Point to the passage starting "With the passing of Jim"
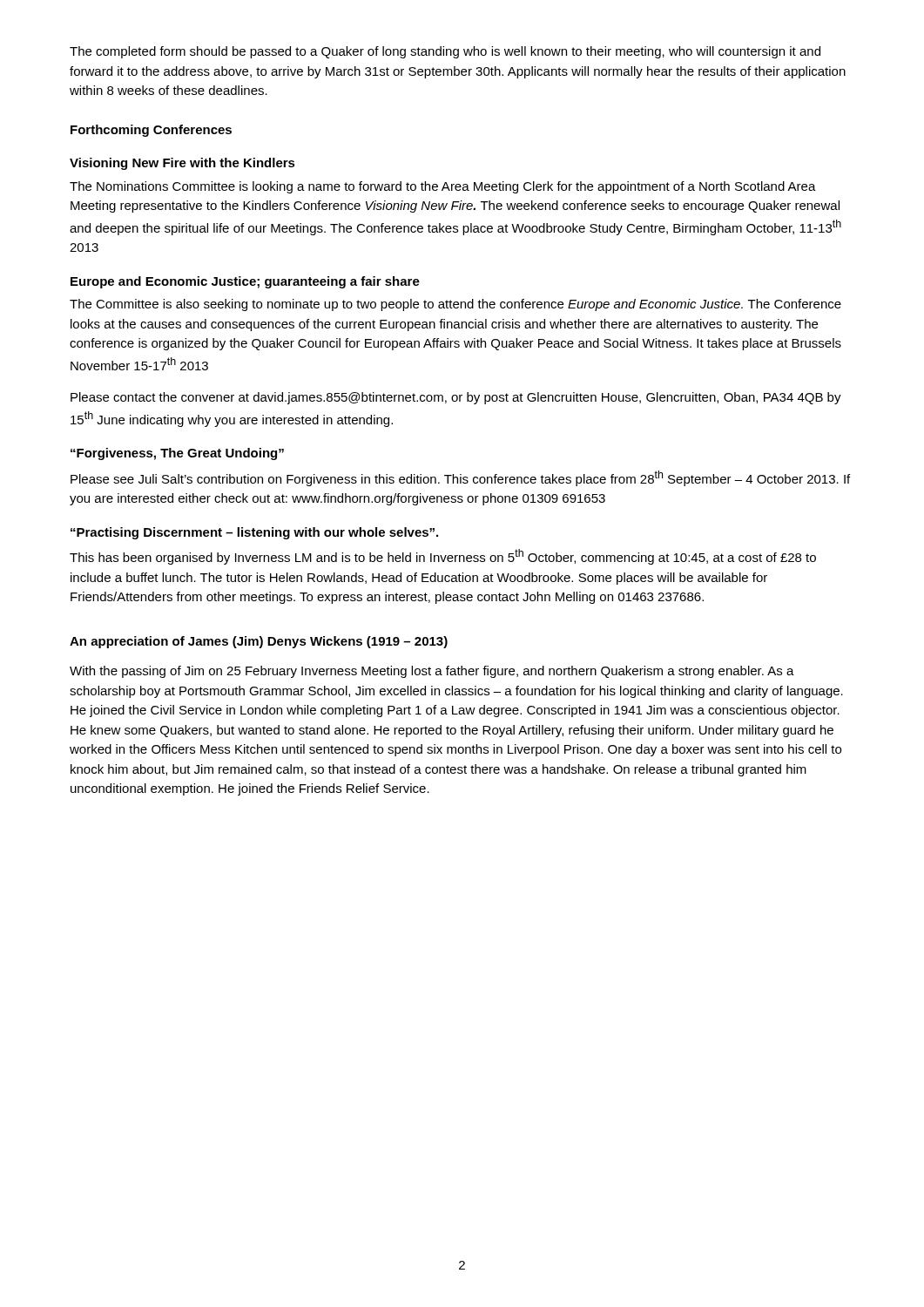This screenshot has height=1307, width=924. (462, 730)
